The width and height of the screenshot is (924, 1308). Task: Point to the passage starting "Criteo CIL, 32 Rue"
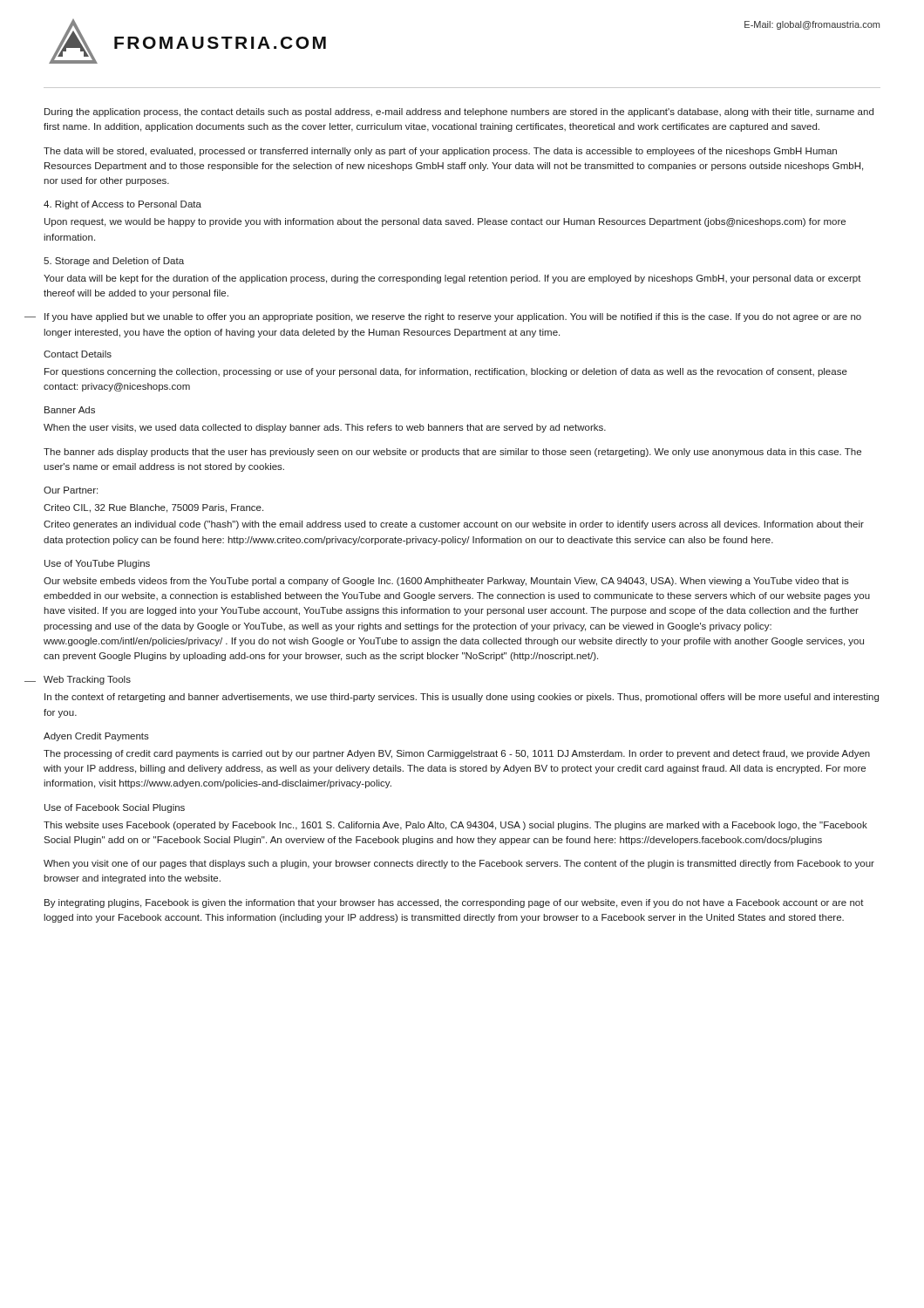154,508
